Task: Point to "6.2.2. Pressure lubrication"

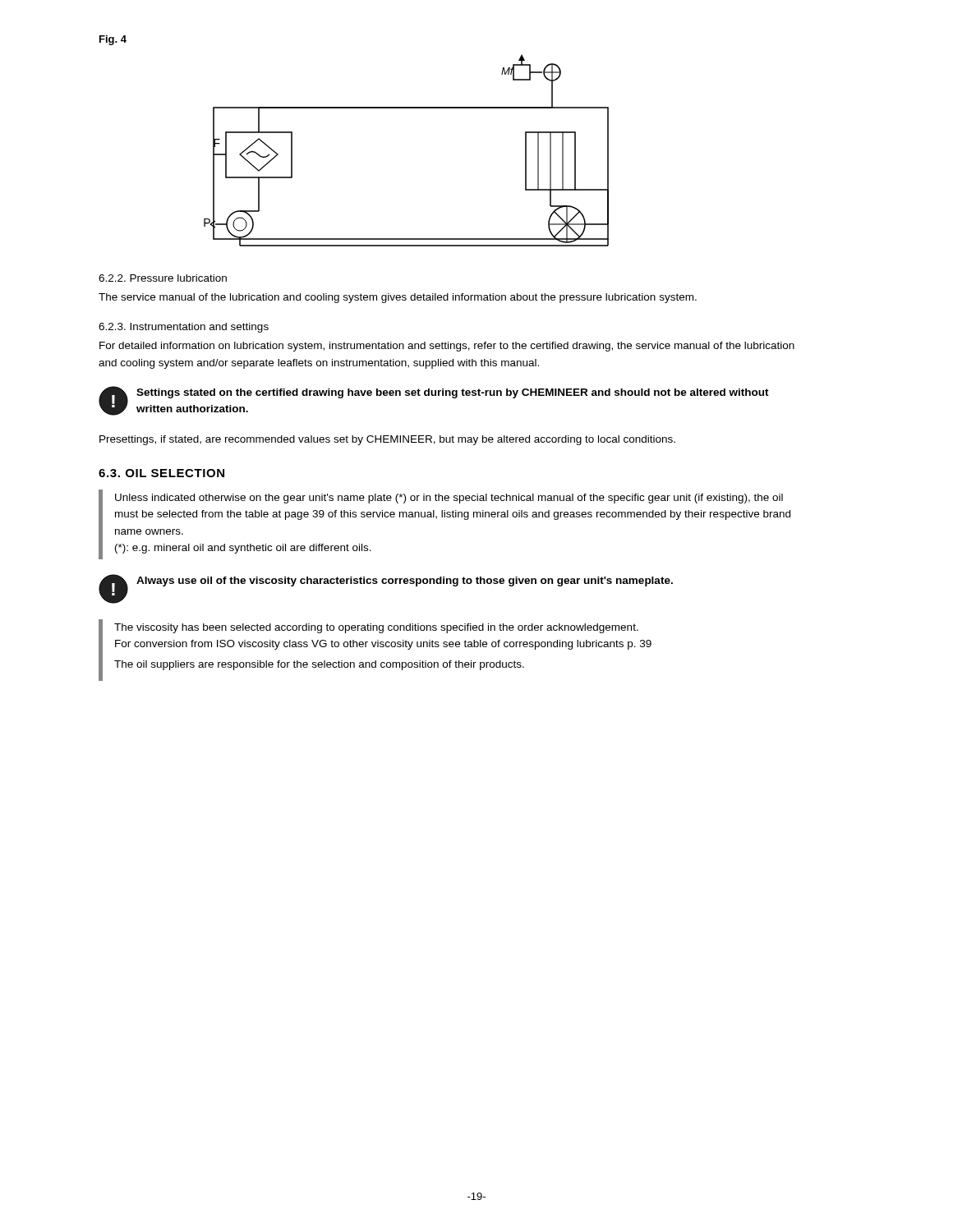Action: [163, 278]
